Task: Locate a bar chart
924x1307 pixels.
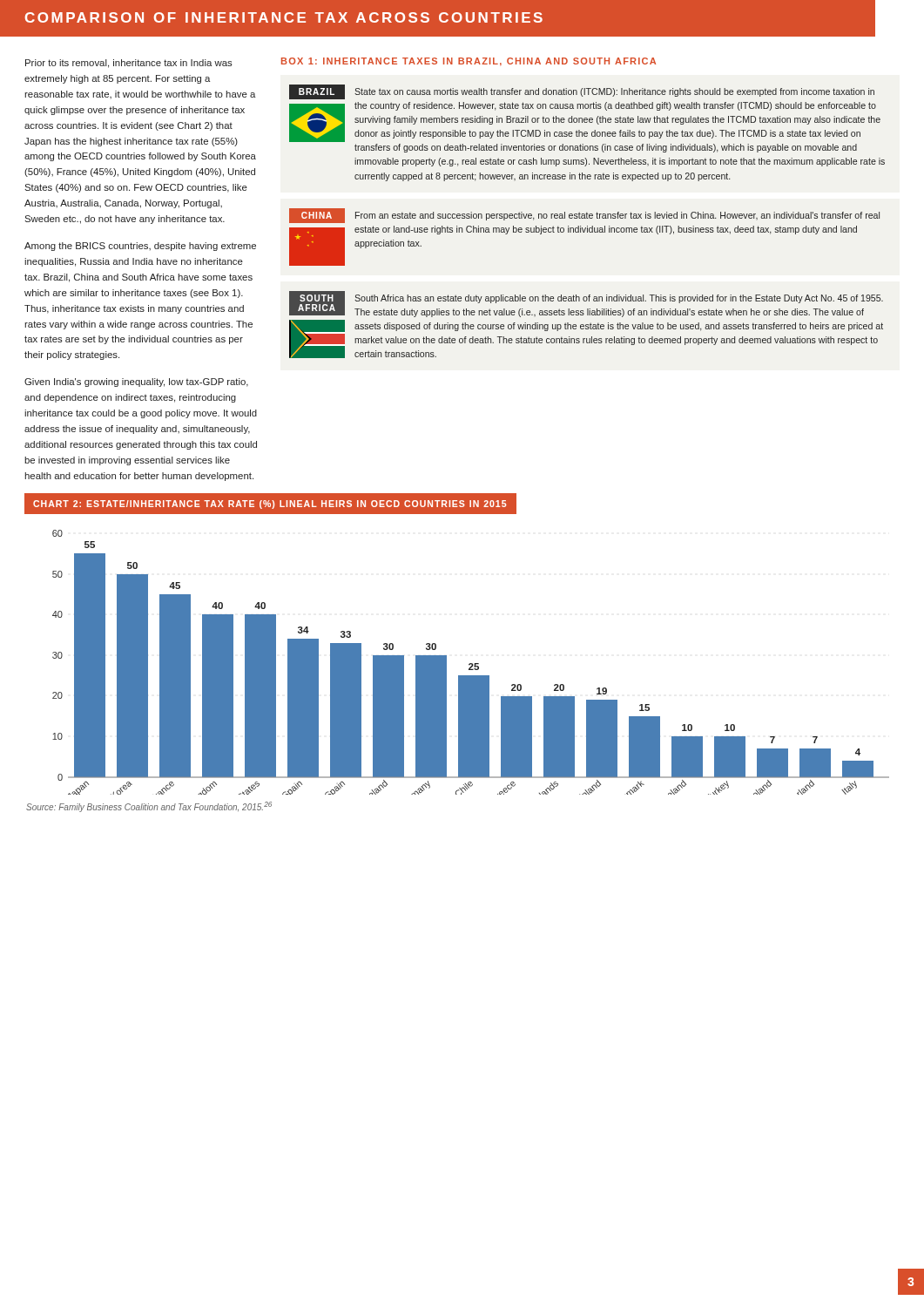Action: (461, 659)
